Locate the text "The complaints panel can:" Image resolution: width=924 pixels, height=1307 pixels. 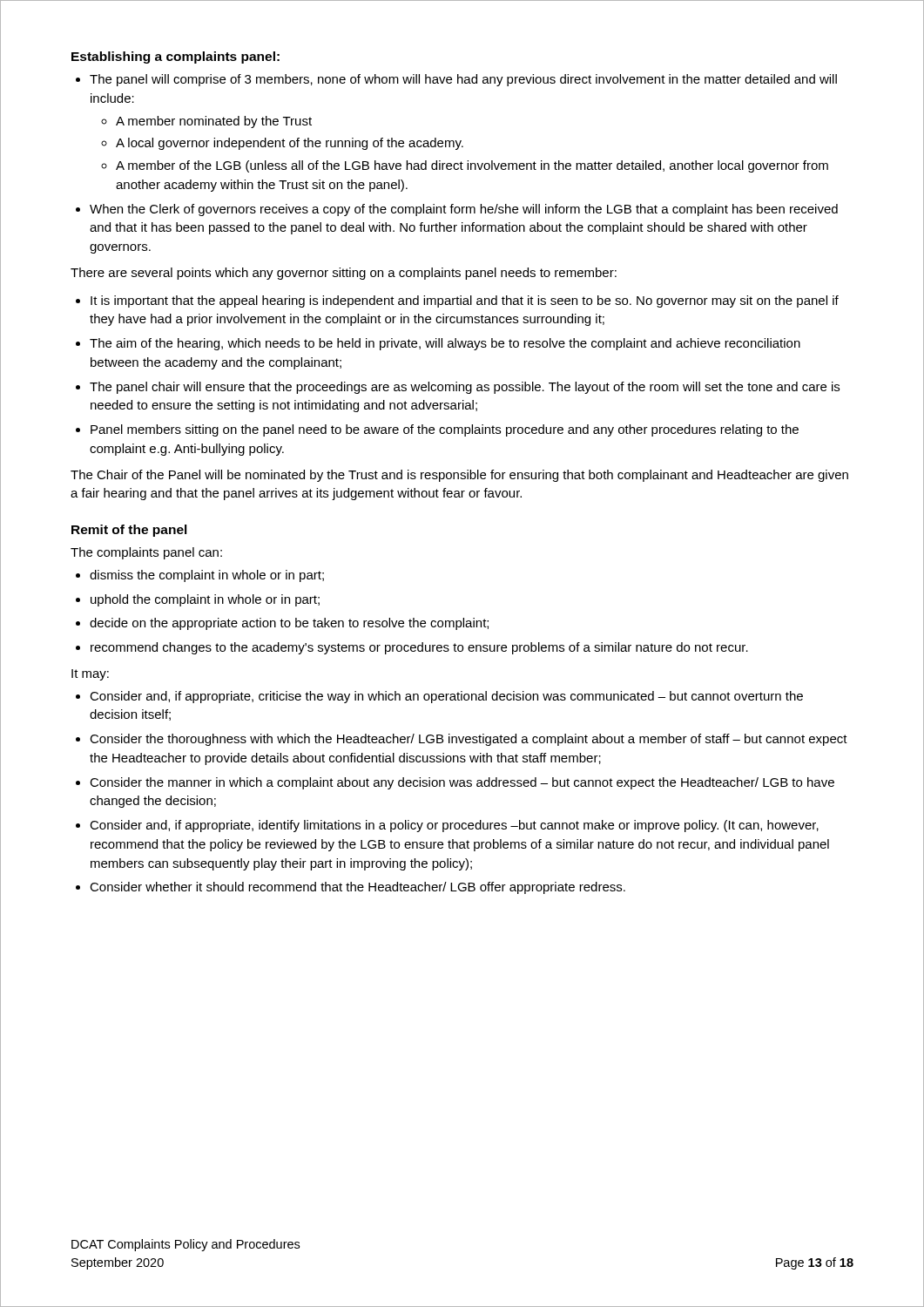click(x=147, y=552)
